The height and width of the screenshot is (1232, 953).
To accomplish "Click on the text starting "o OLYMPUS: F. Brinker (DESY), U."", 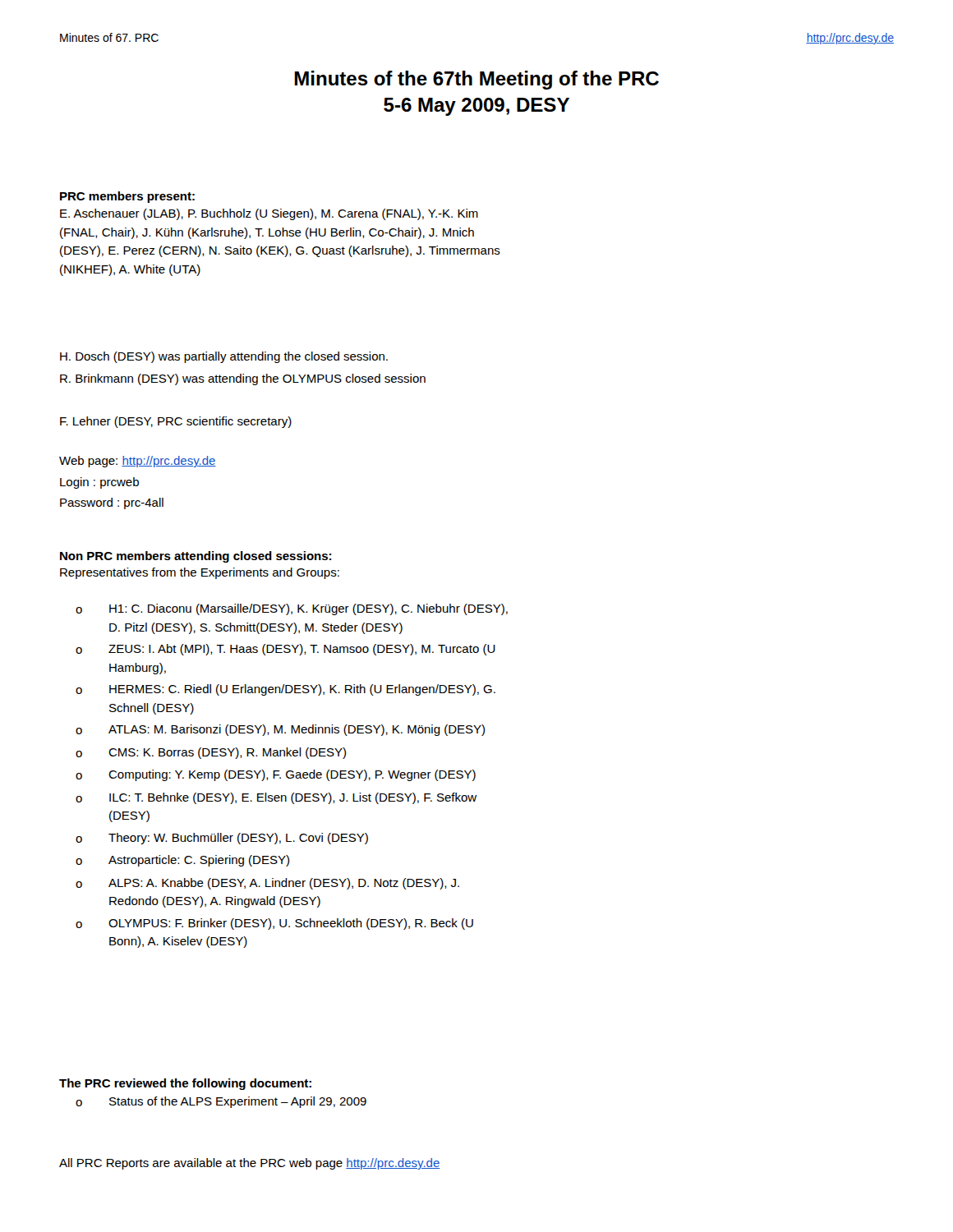I will pos(476,932).
